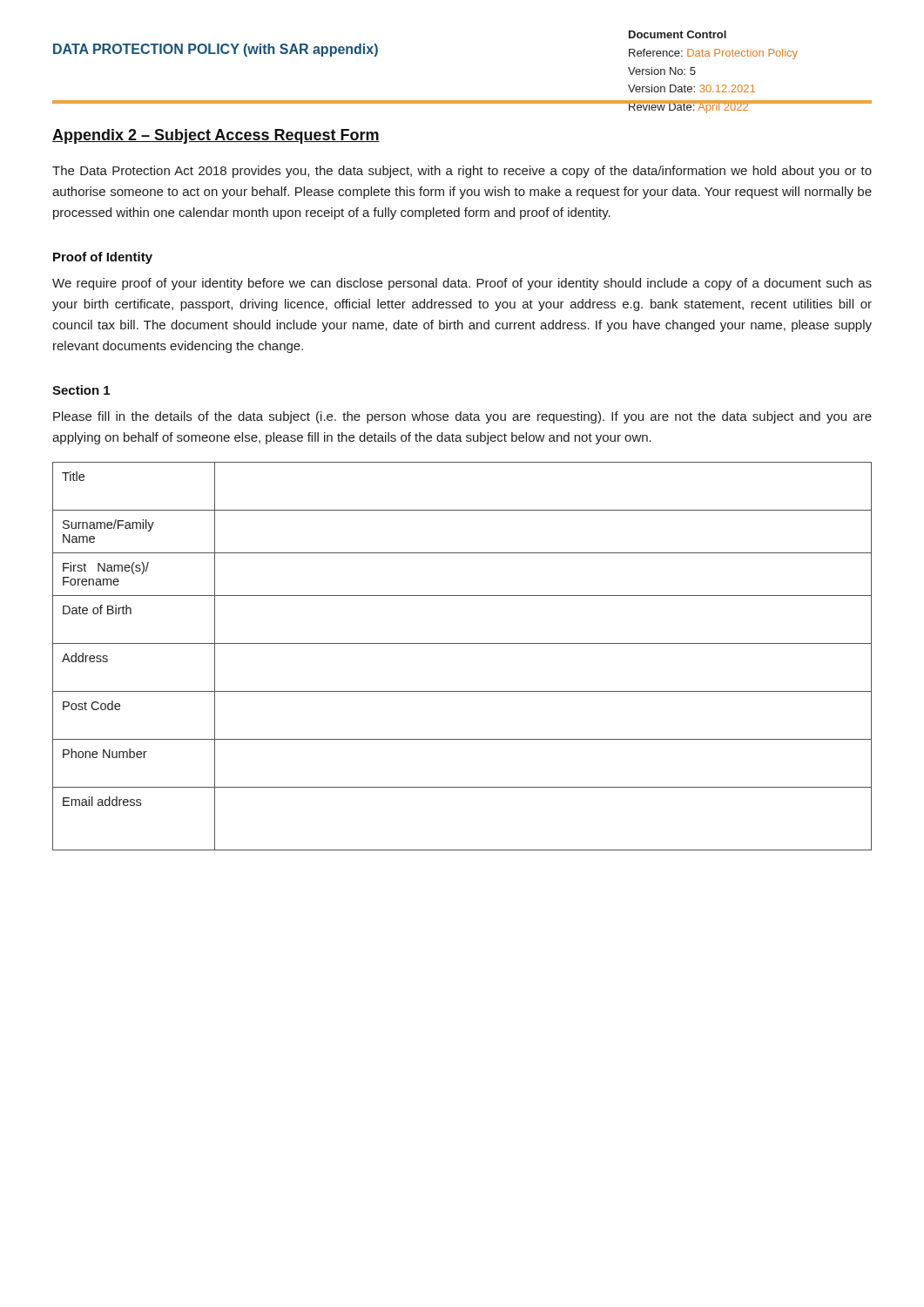Select the region starting "Section 1"
This screenshot has height=1307, width=924.
(x=81, y=390)
